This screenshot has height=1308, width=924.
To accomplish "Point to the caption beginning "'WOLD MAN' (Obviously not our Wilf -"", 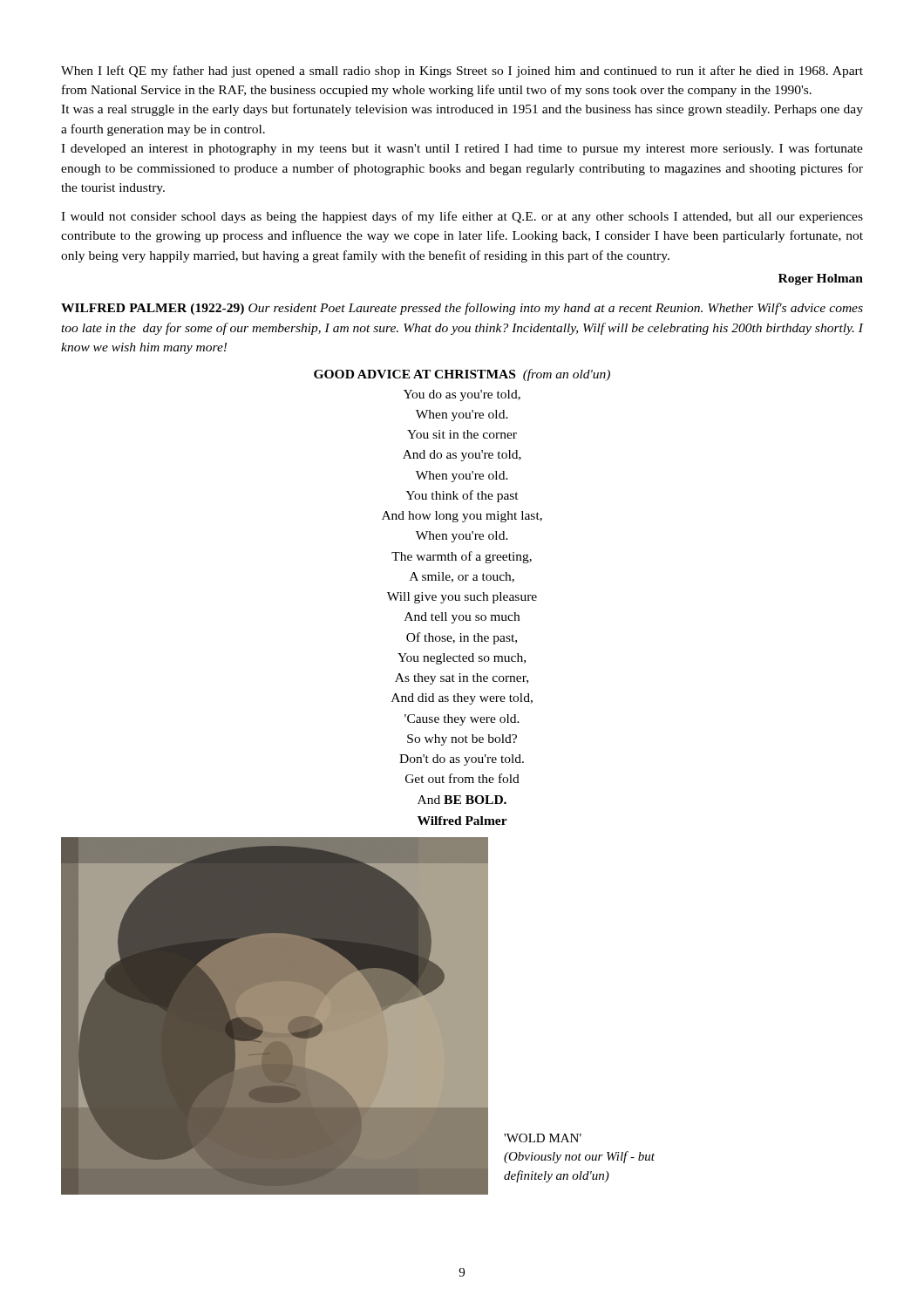I will point(579,1157).
